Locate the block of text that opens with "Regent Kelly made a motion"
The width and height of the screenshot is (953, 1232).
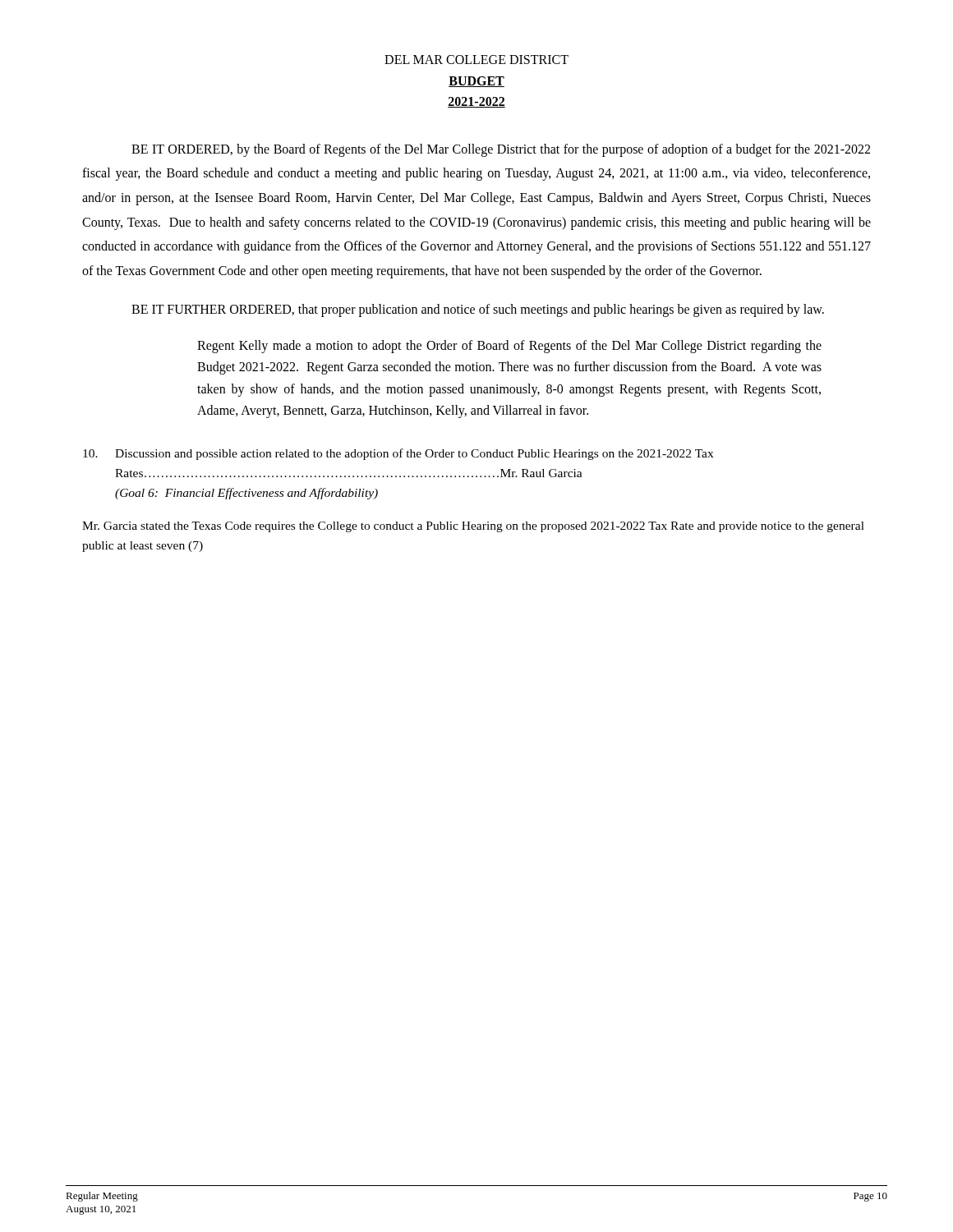pos(509,378)
